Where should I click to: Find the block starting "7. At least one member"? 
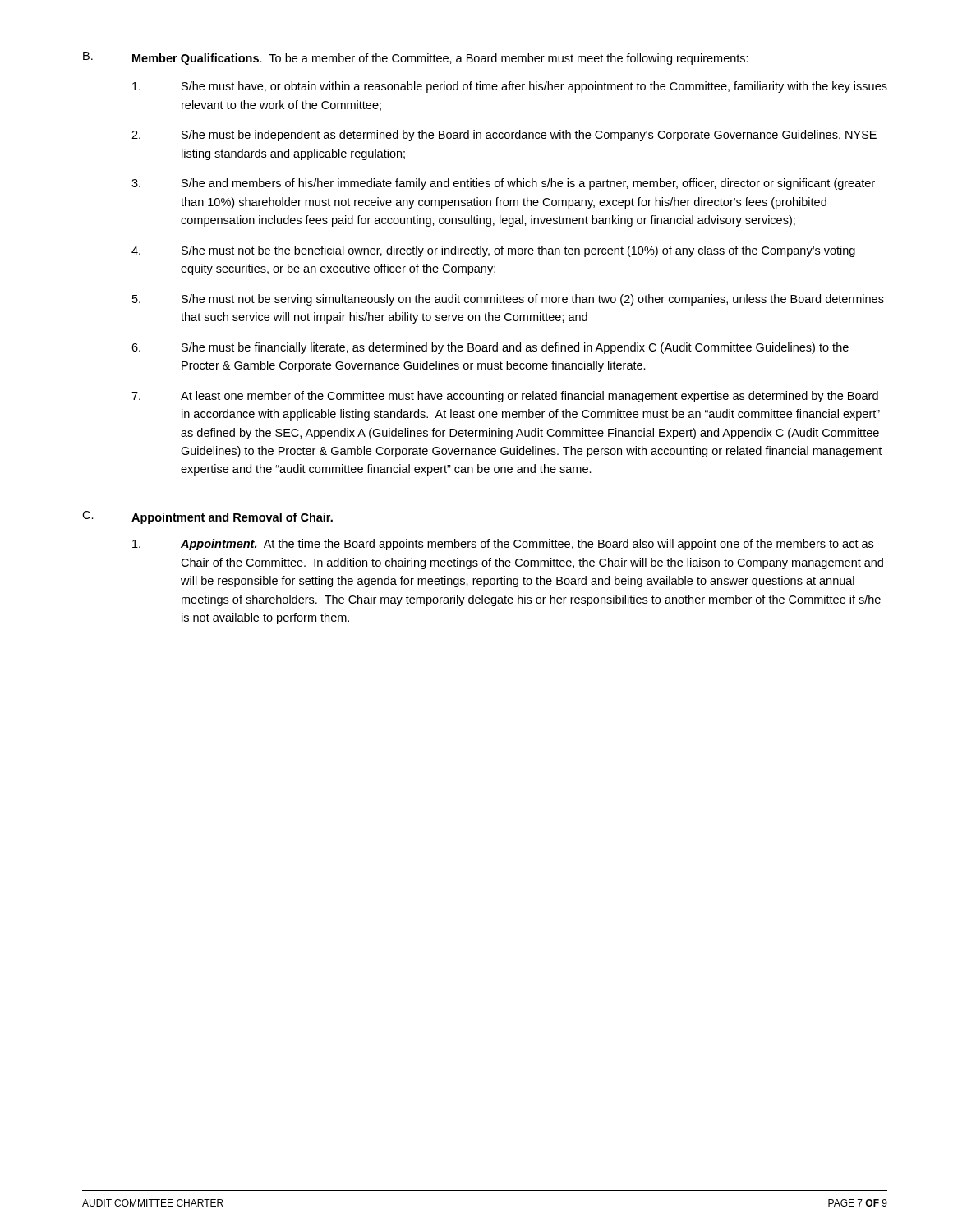click(x=509, y=433)
